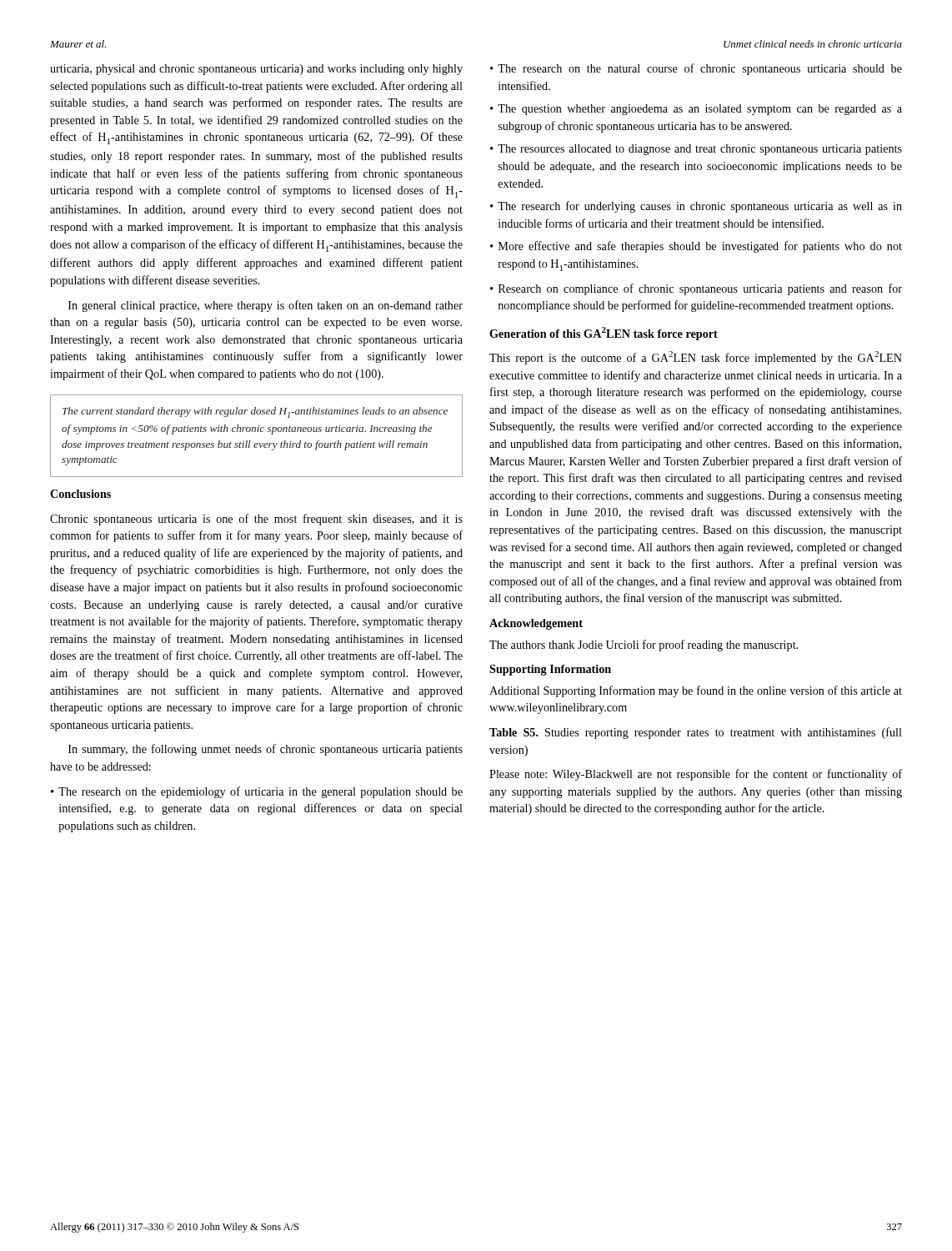This screenshot has height=1251, width=952.
Task: Locate the list item that says "• The question whether angioedema as"
Action: pyautogui.click(x=696, y=117)
